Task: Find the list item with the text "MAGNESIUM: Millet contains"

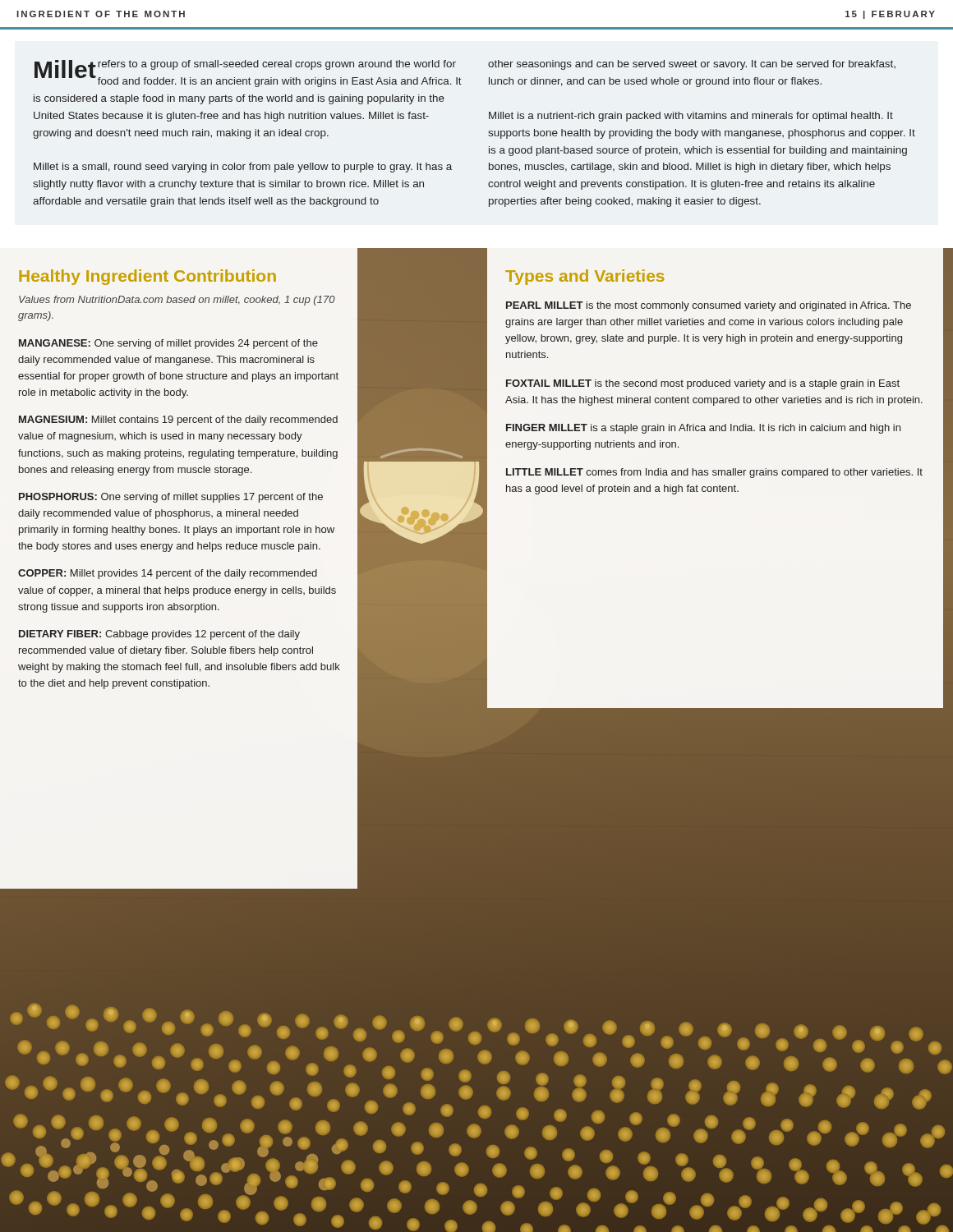Action: pyautogui.click(x=178, y=444)
